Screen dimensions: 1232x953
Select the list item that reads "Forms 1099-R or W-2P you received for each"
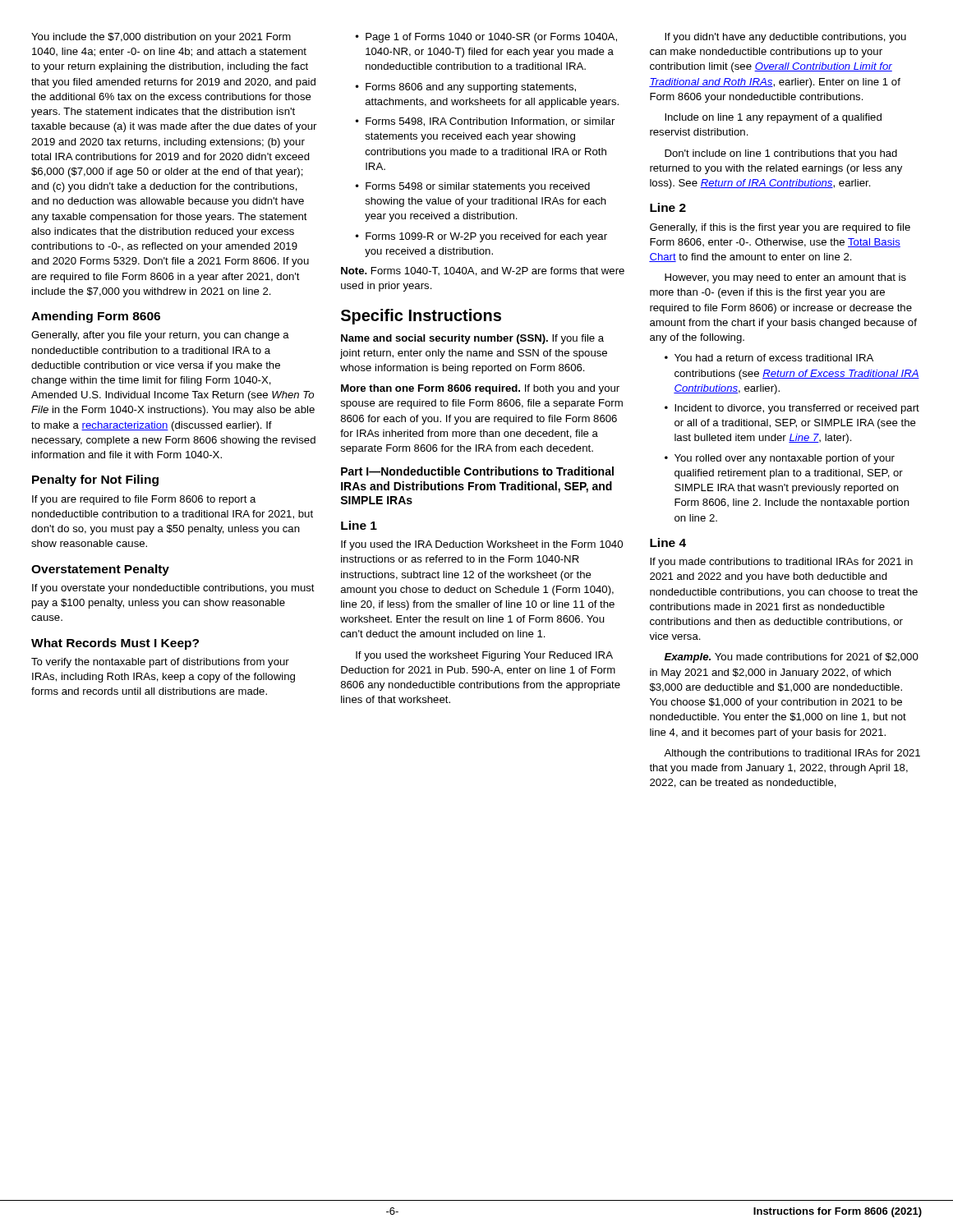point(483,244)
